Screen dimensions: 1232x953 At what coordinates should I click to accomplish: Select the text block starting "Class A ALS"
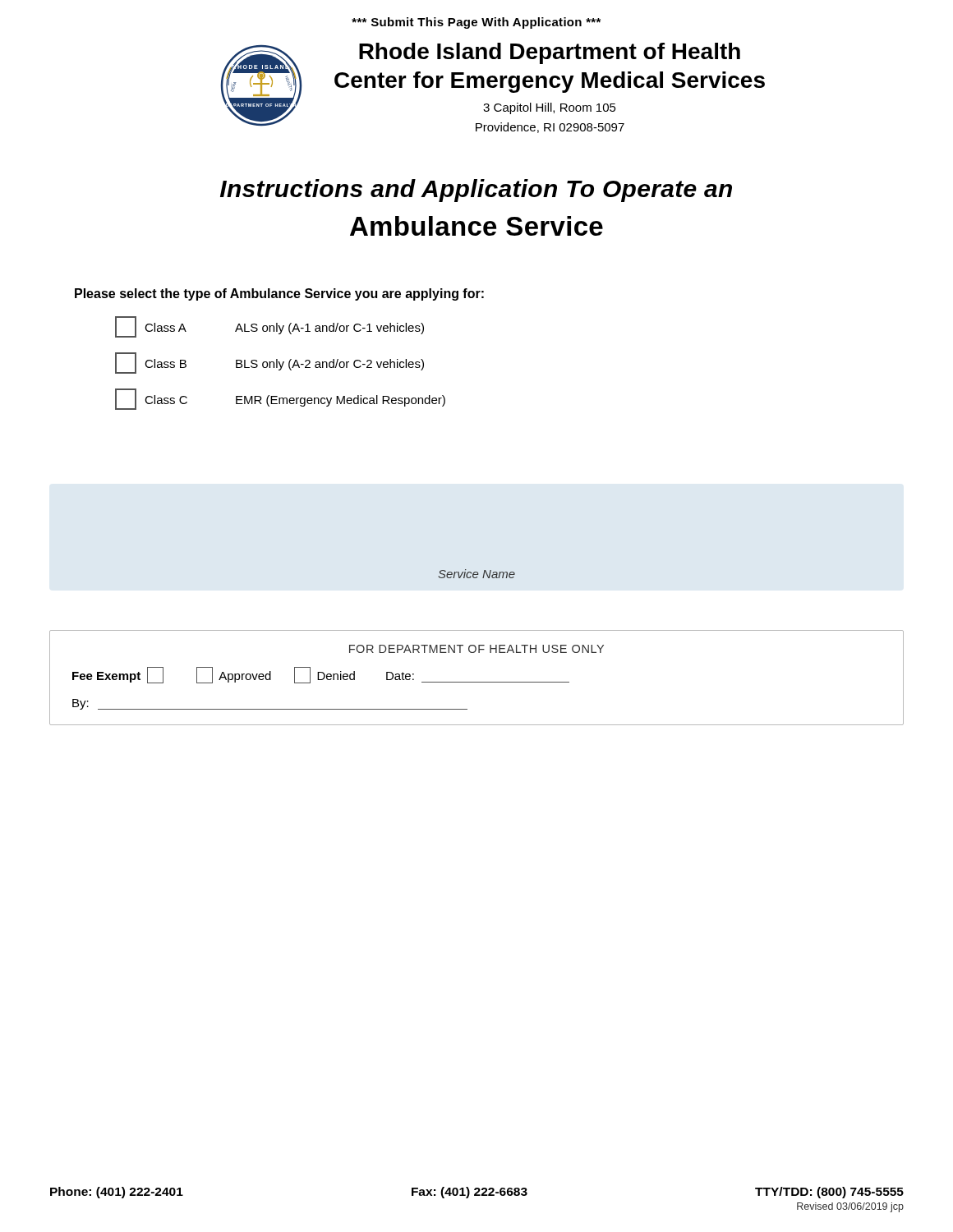tap(270, 327)
